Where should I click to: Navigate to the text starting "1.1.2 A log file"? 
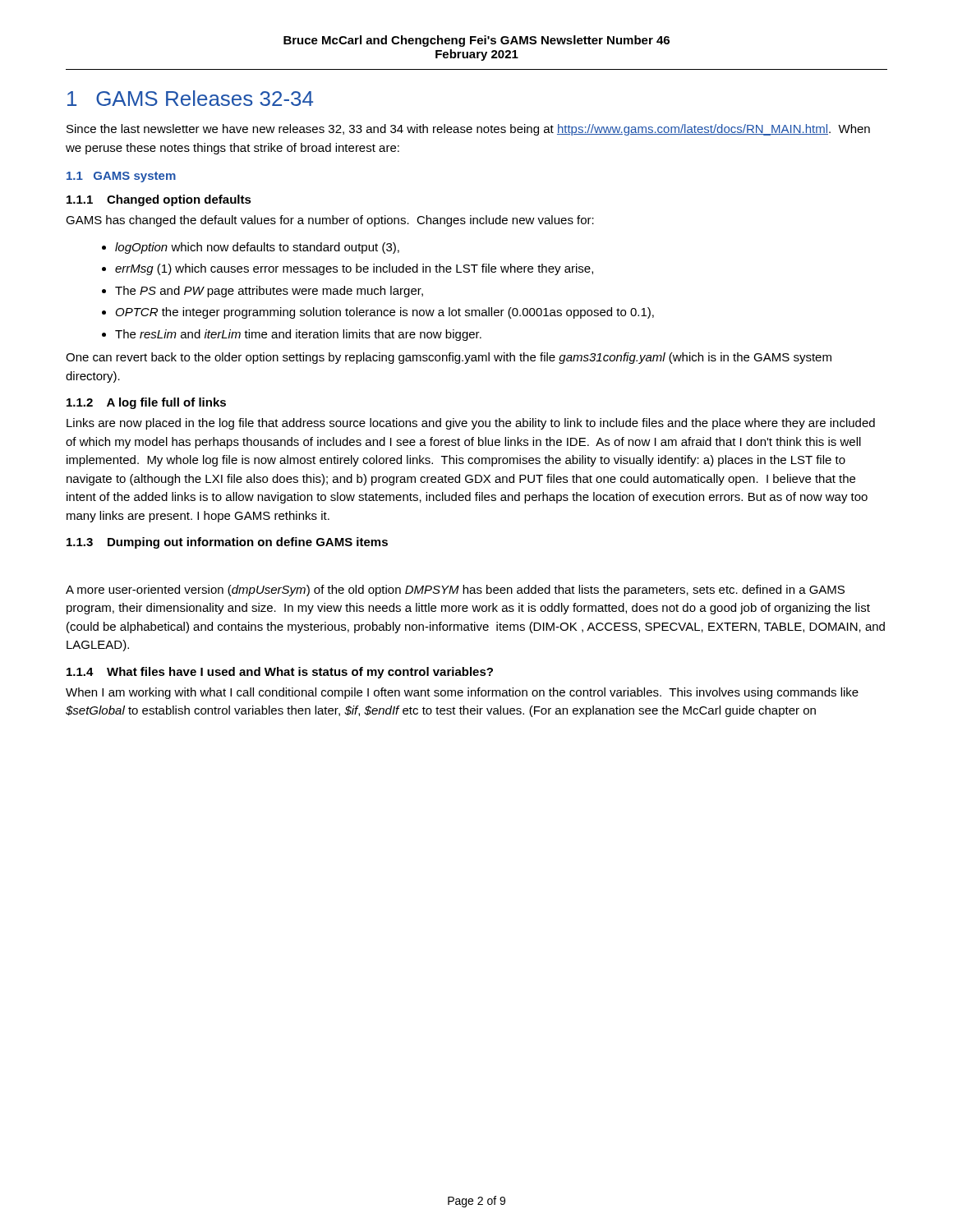(x=146, y=402)
